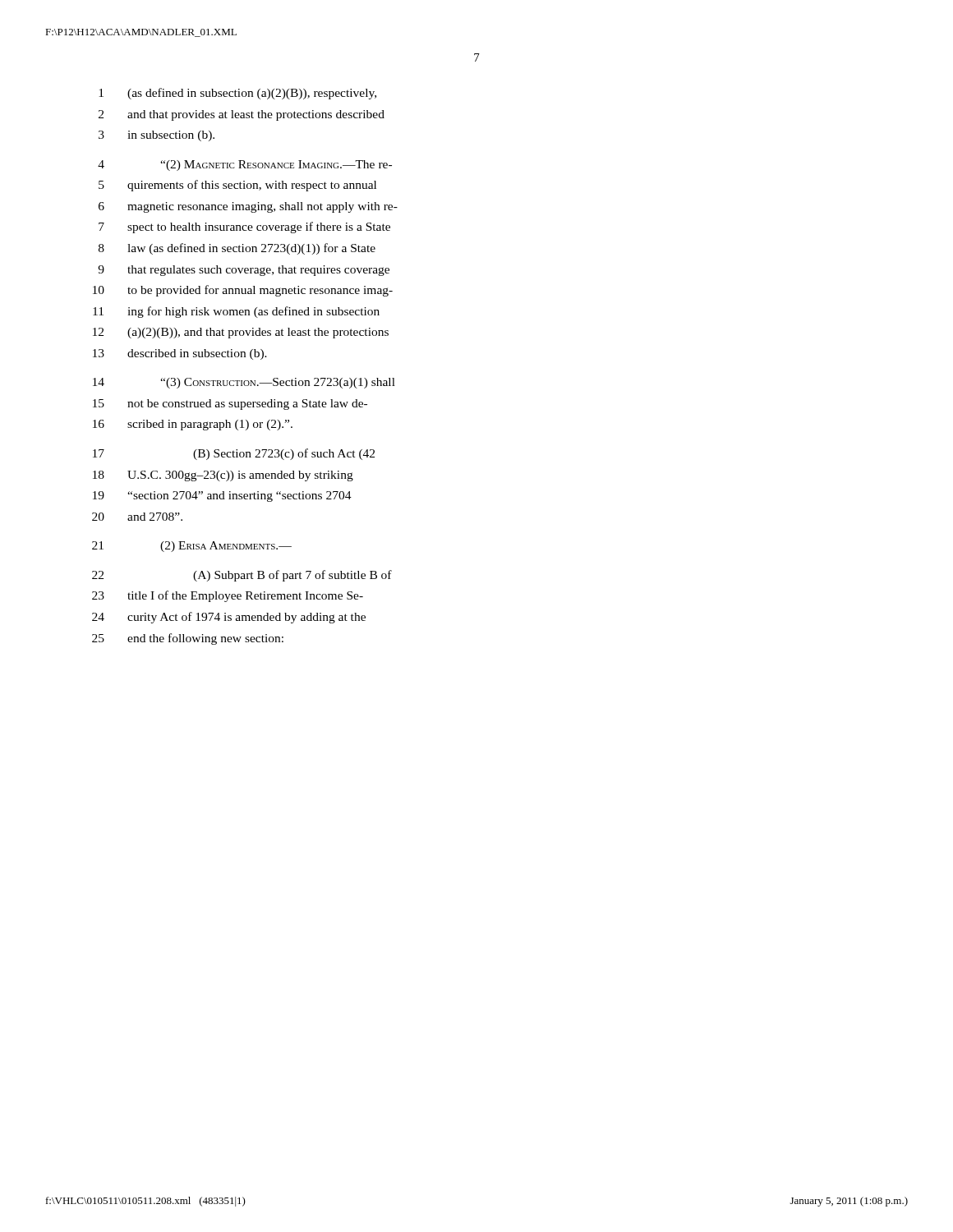Locate the block starting "13 described in subsection (b)."
Viewport: 953px width, 1232px height.
click(x=180, y=354)
